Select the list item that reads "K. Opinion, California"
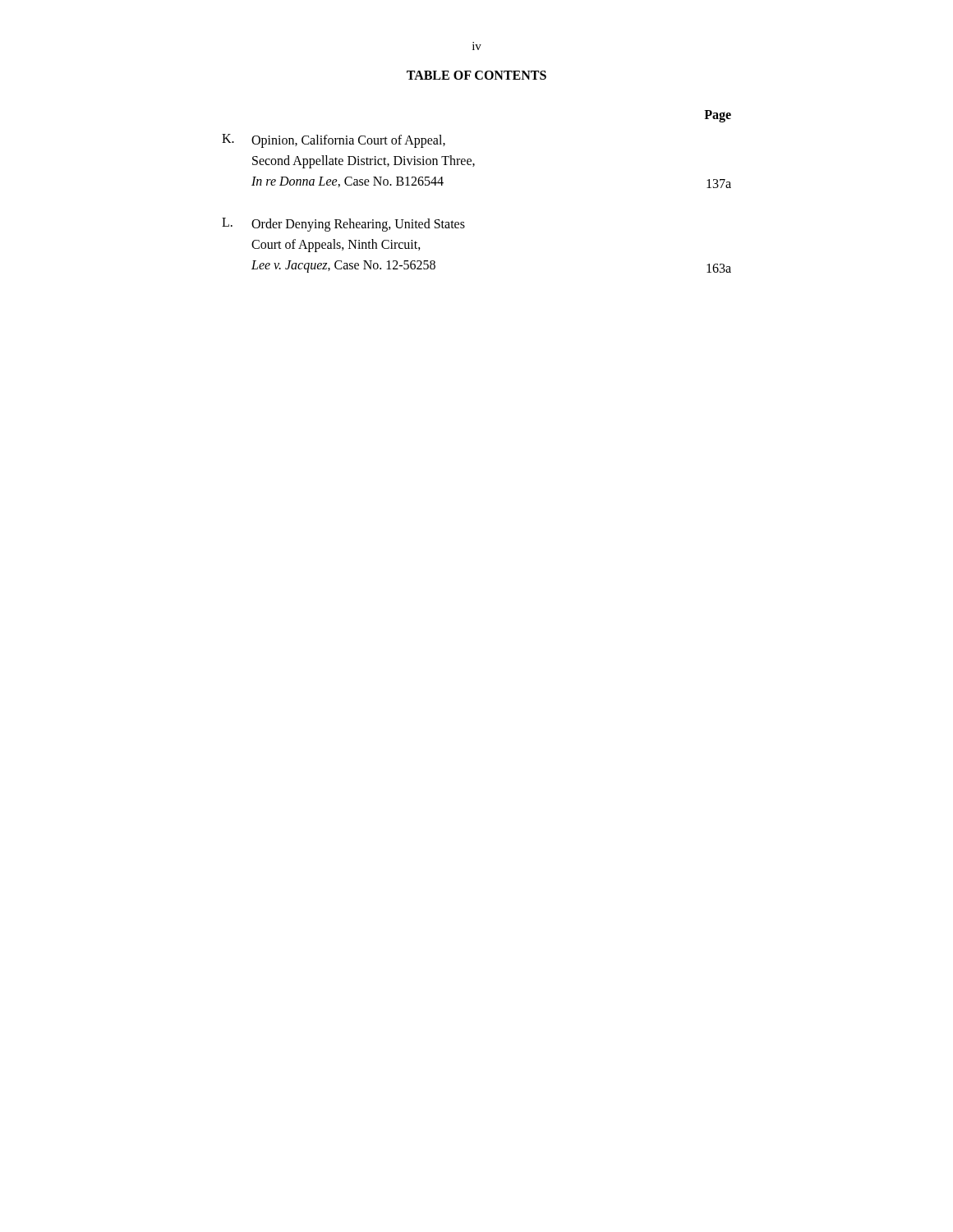953x1232 pixels. [x=476, y=161]
